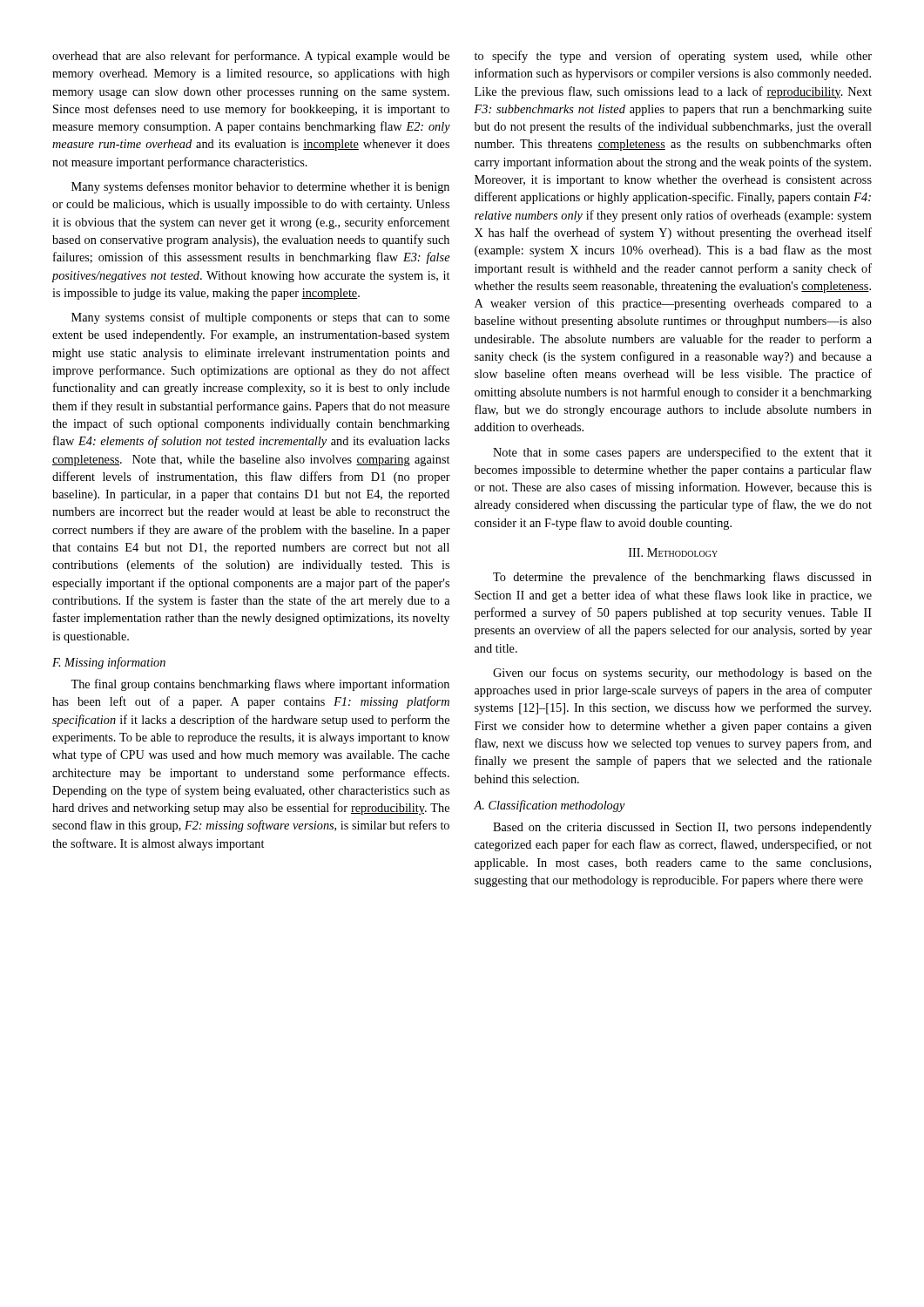Navigate to the text starting "F. Missing information"
The image size is (924, 1307).
coord(109,663)
